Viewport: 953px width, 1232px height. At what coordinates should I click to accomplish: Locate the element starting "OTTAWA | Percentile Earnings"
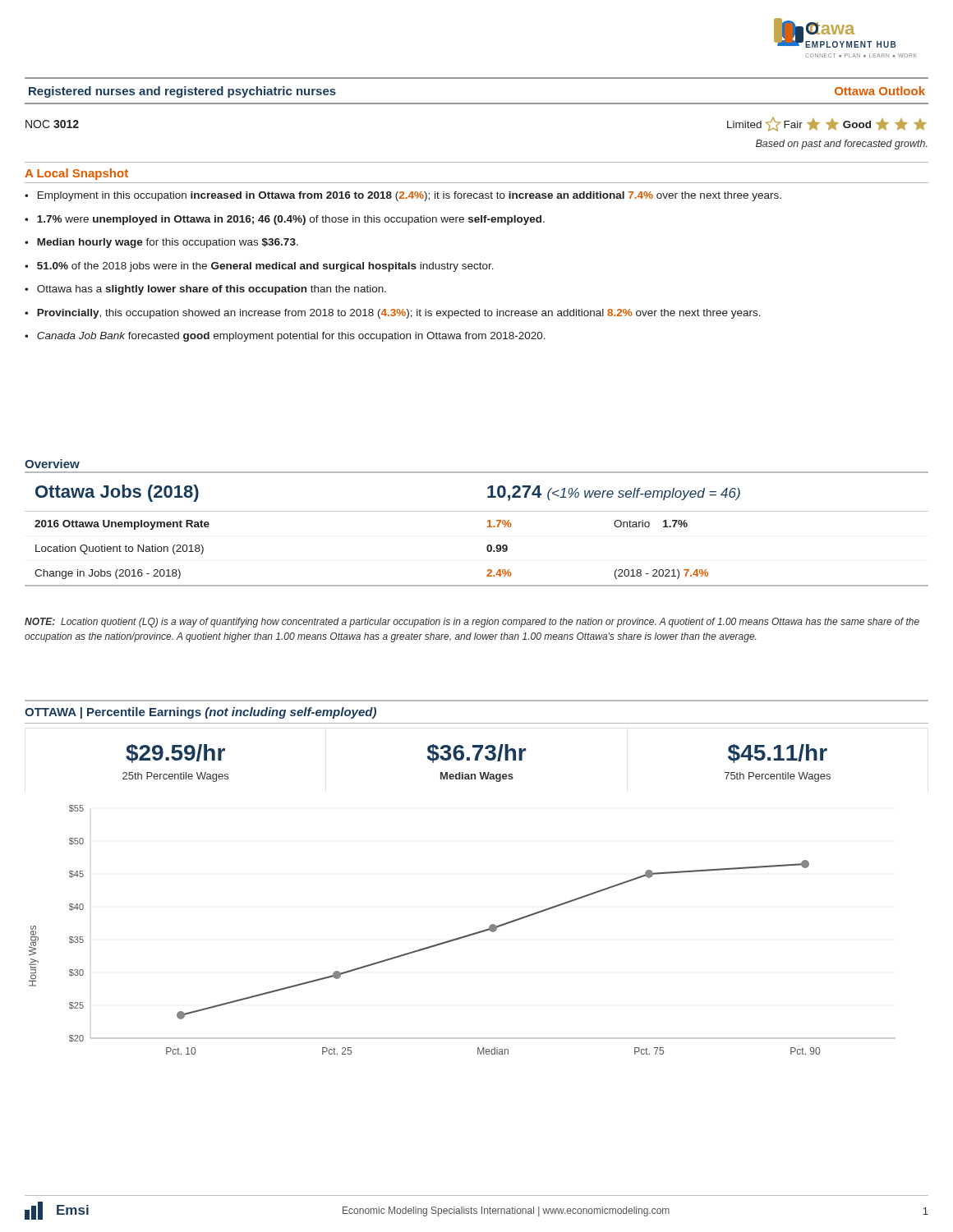(x=201, y=712)
